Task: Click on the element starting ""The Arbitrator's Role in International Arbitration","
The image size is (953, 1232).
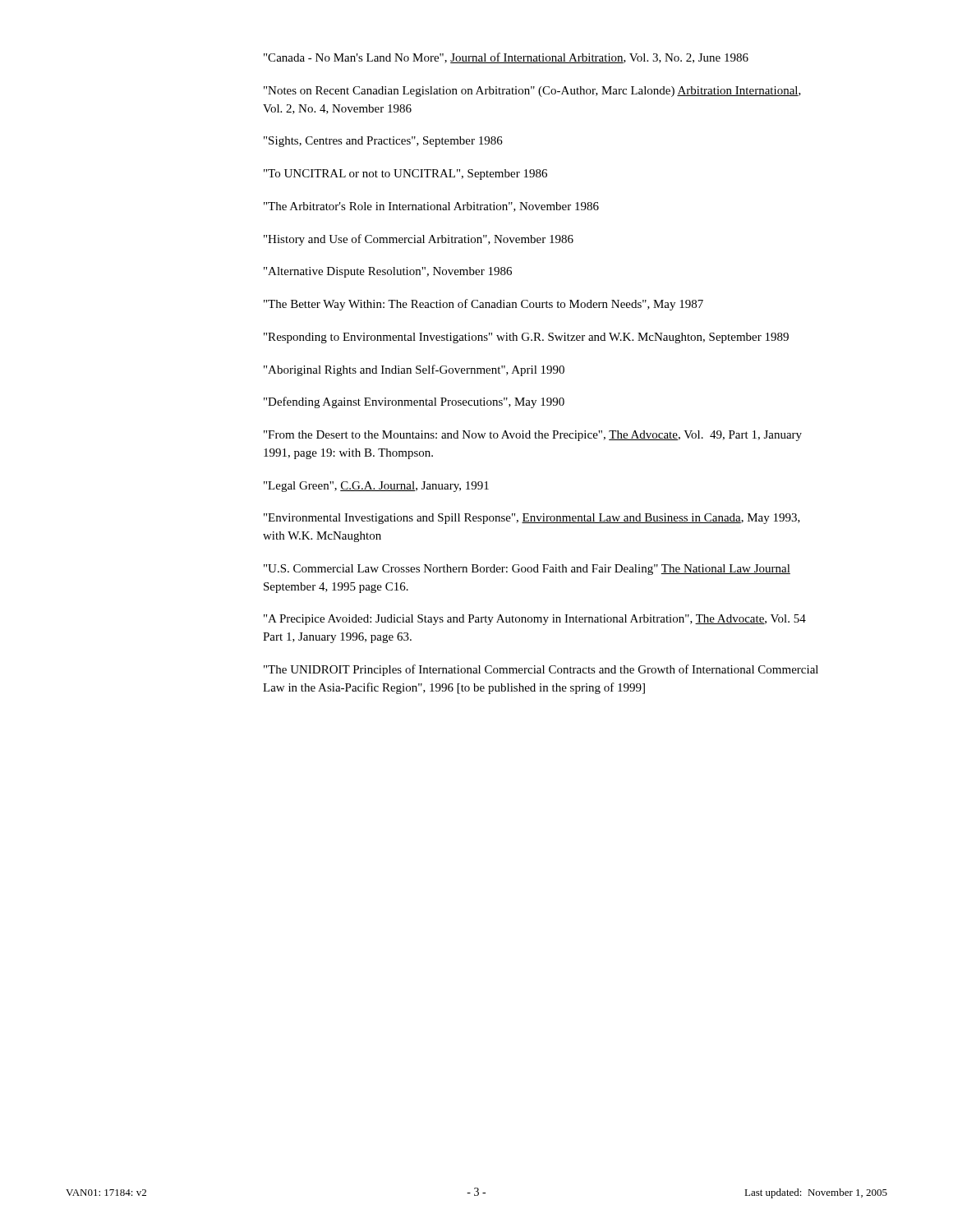Action: coord(431,206)
